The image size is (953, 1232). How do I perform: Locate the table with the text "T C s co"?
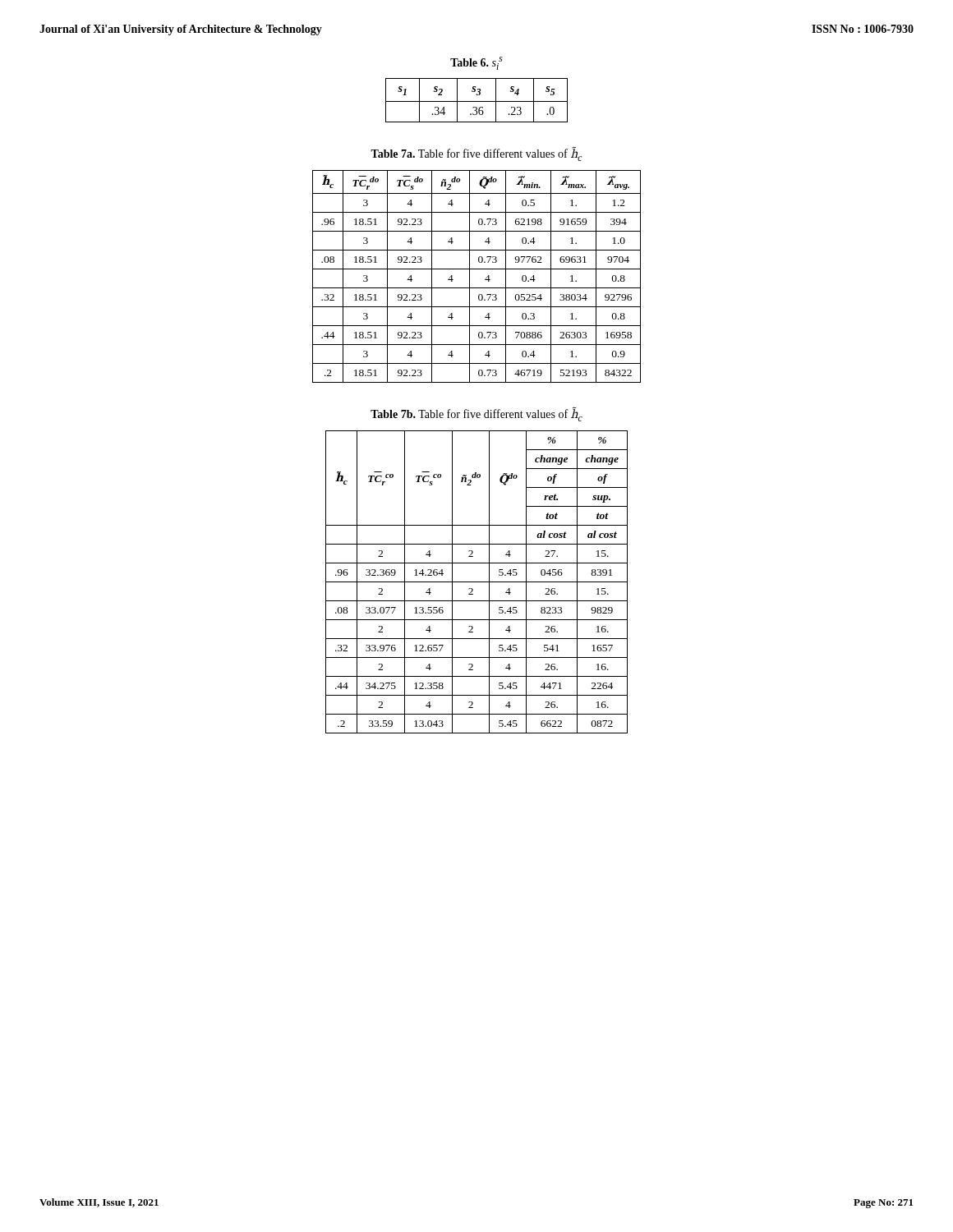(476, 582)
